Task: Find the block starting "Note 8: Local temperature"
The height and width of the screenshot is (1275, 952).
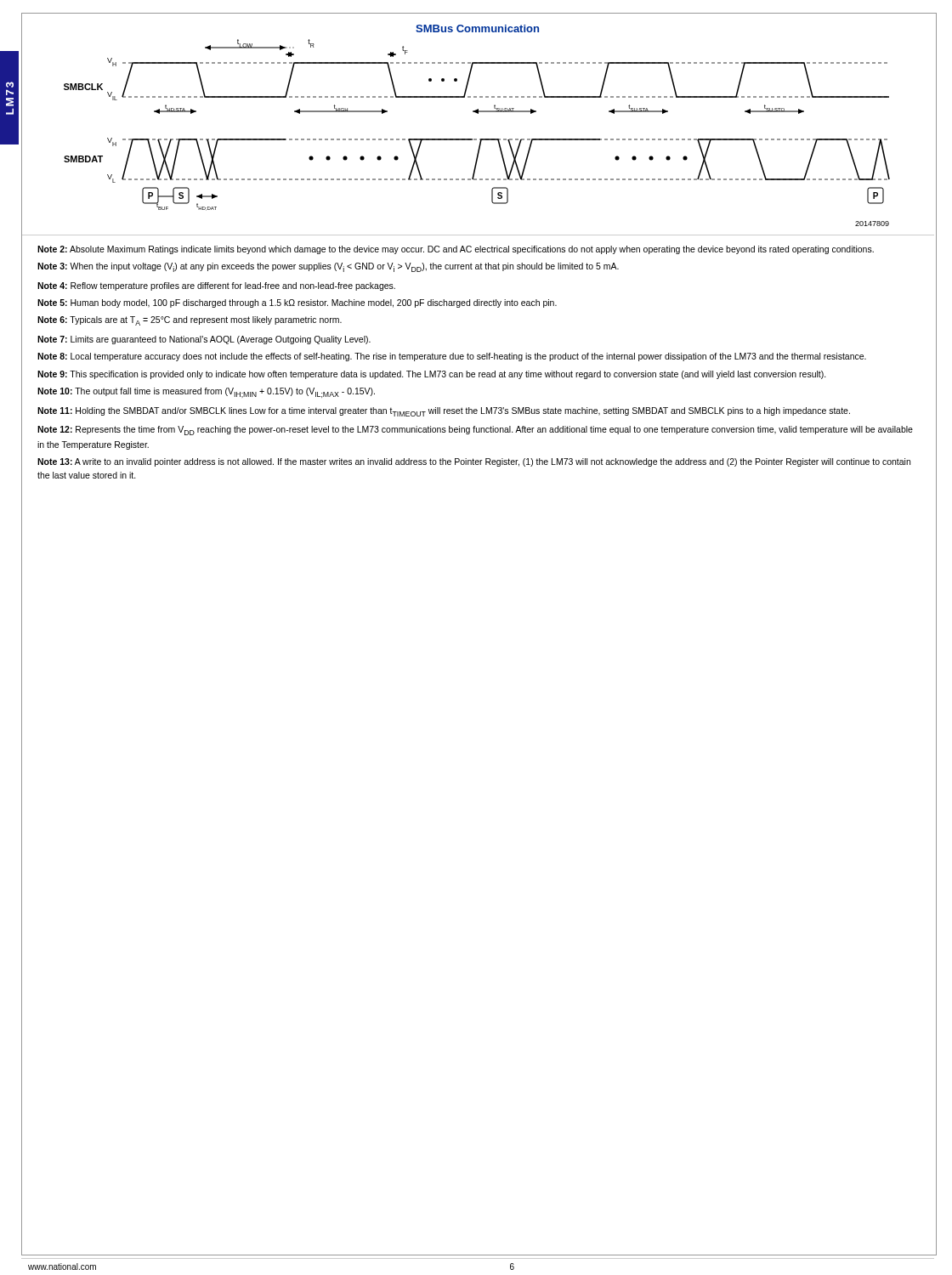Action: click(452, 356)
